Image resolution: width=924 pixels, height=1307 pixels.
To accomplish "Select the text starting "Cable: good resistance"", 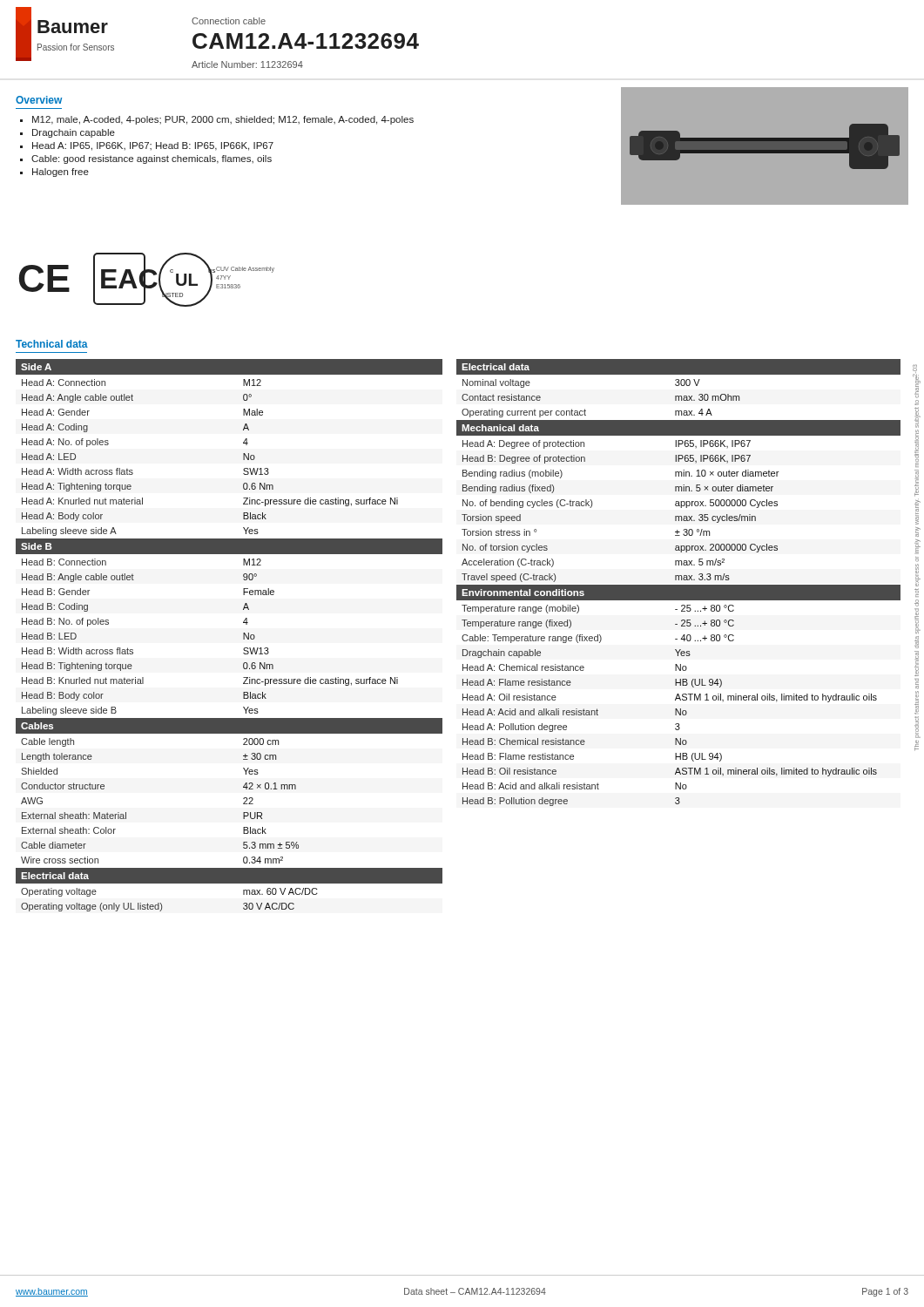I will pos(152,159).
